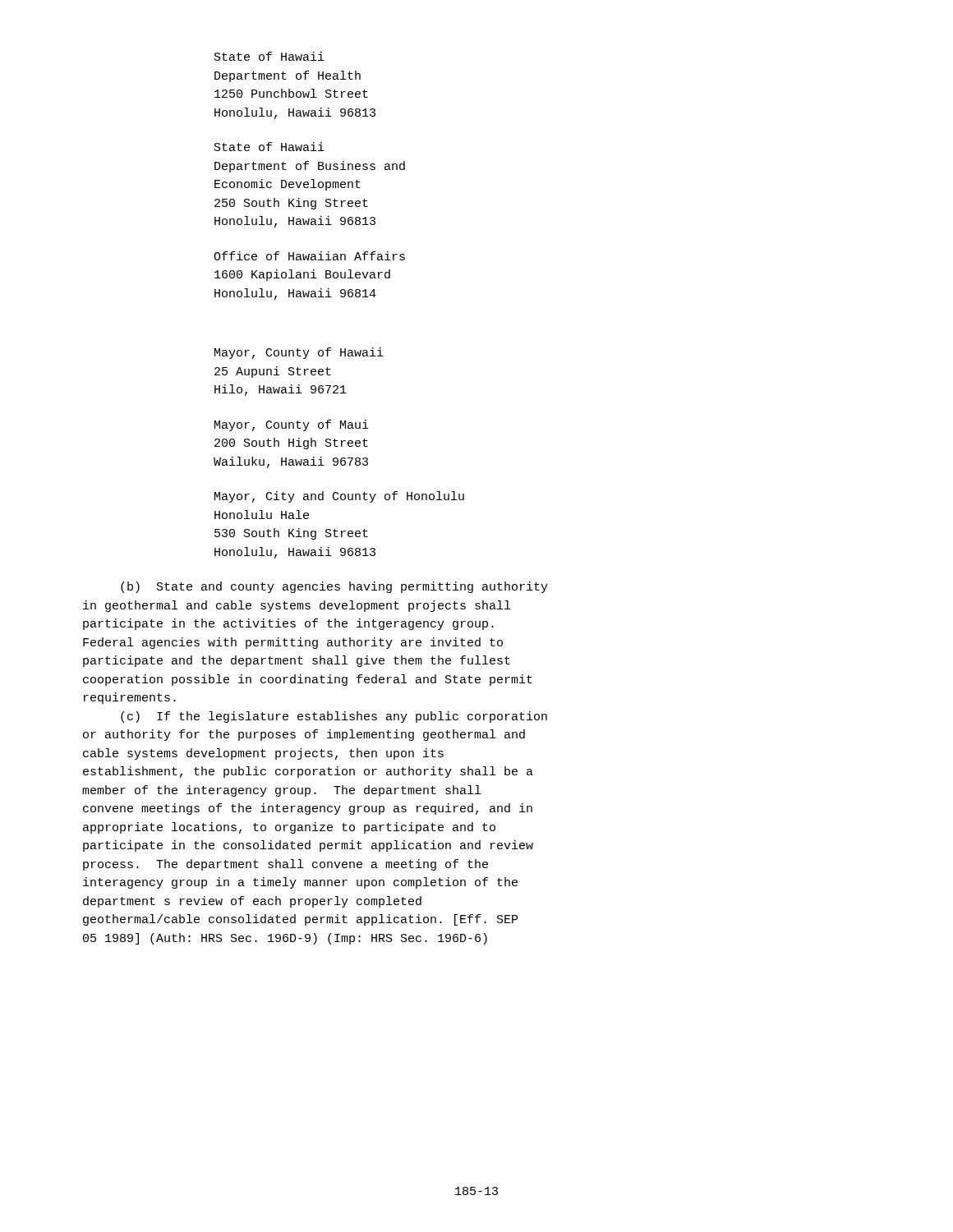Viewport: 953px width, 1232px height.
Task: Find the text block that reads "(b) State and county agencies having permitting authority"
Action: [x=315, y=763]
